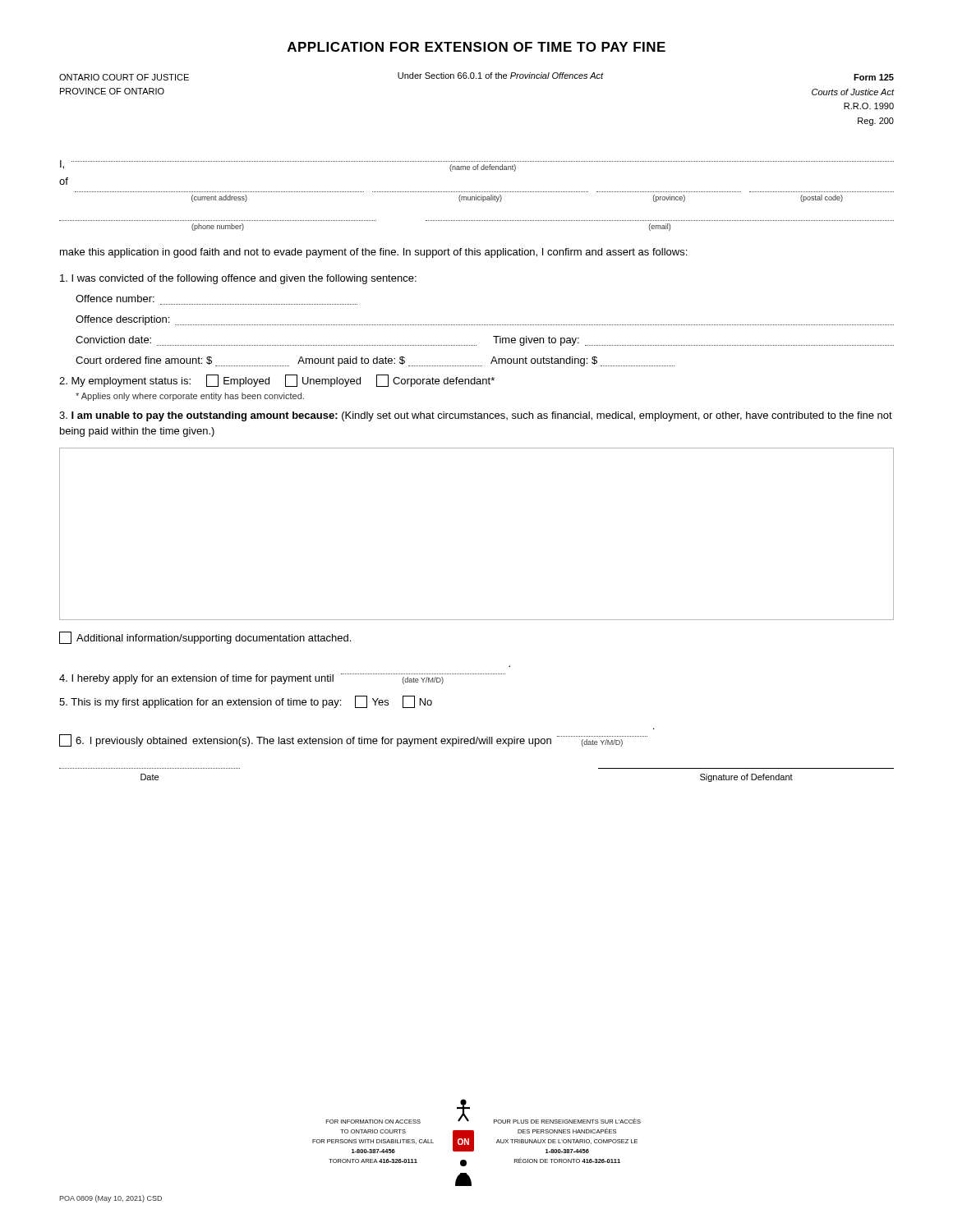Locate the passage starting "make this application in"
This screenshot has height=1232, width=953.
374,252
